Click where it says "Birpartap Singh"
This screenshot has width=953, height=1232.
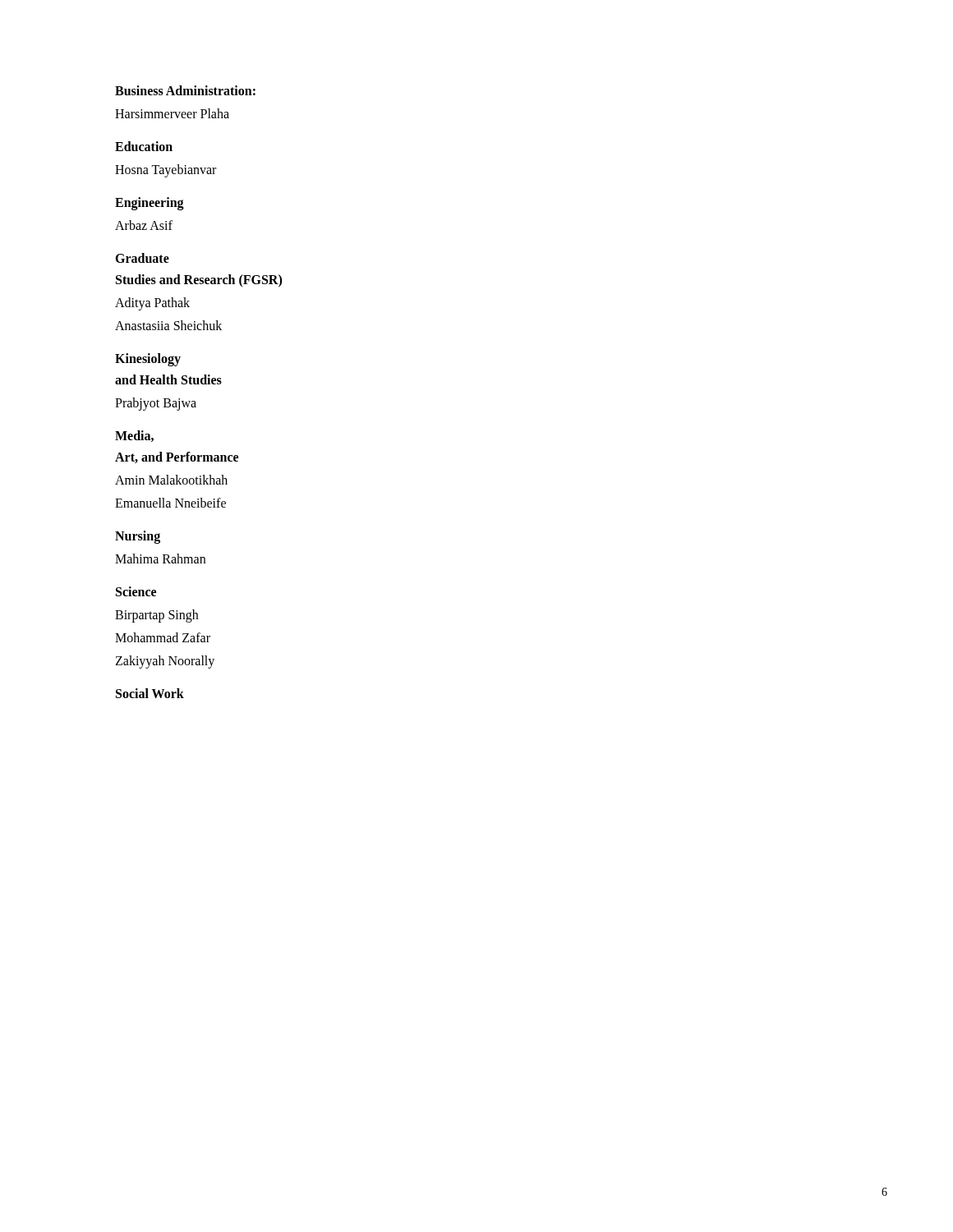(157, 615)
